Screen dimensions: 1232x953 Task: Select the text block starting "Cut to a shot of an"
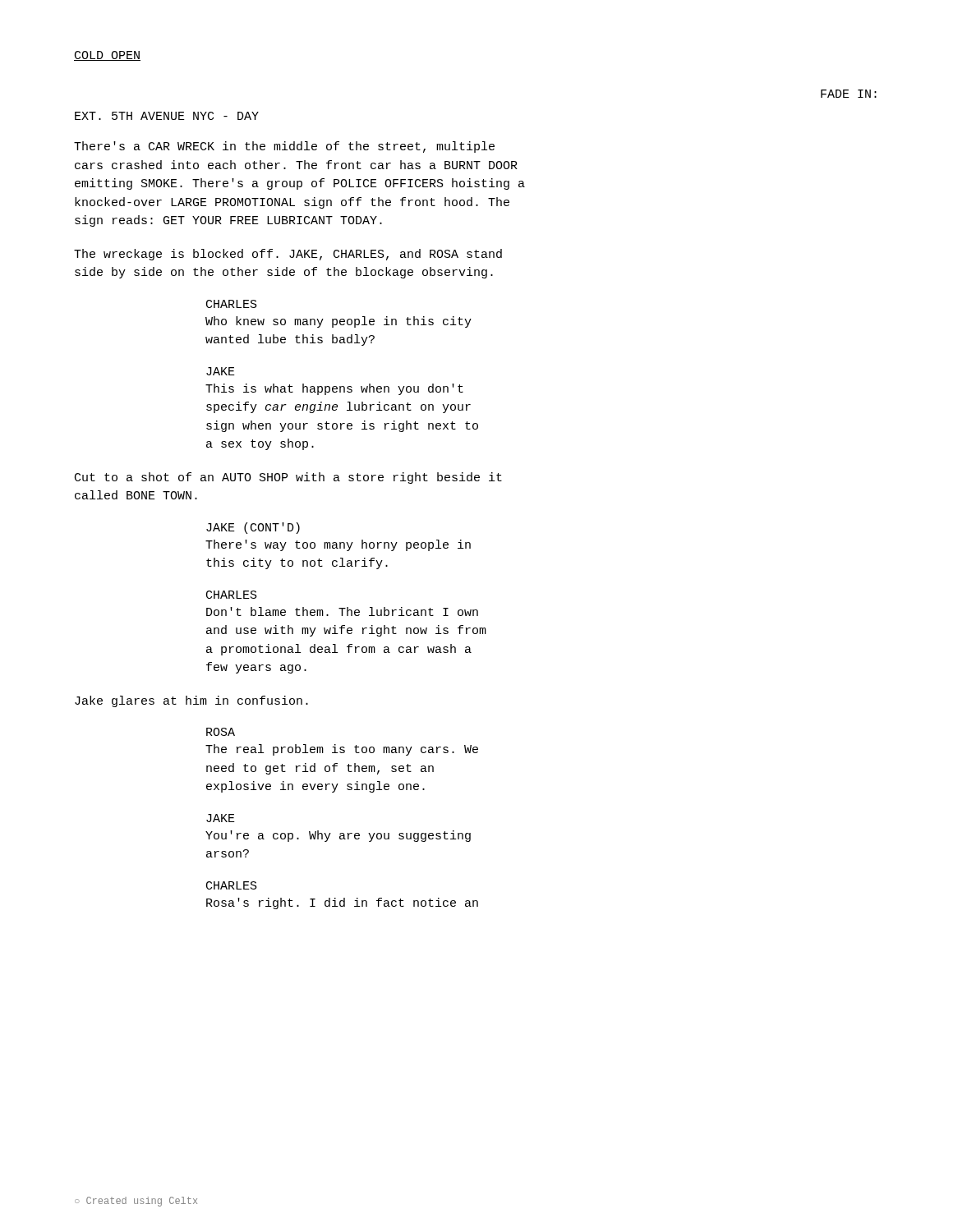(x=288, y=487)
